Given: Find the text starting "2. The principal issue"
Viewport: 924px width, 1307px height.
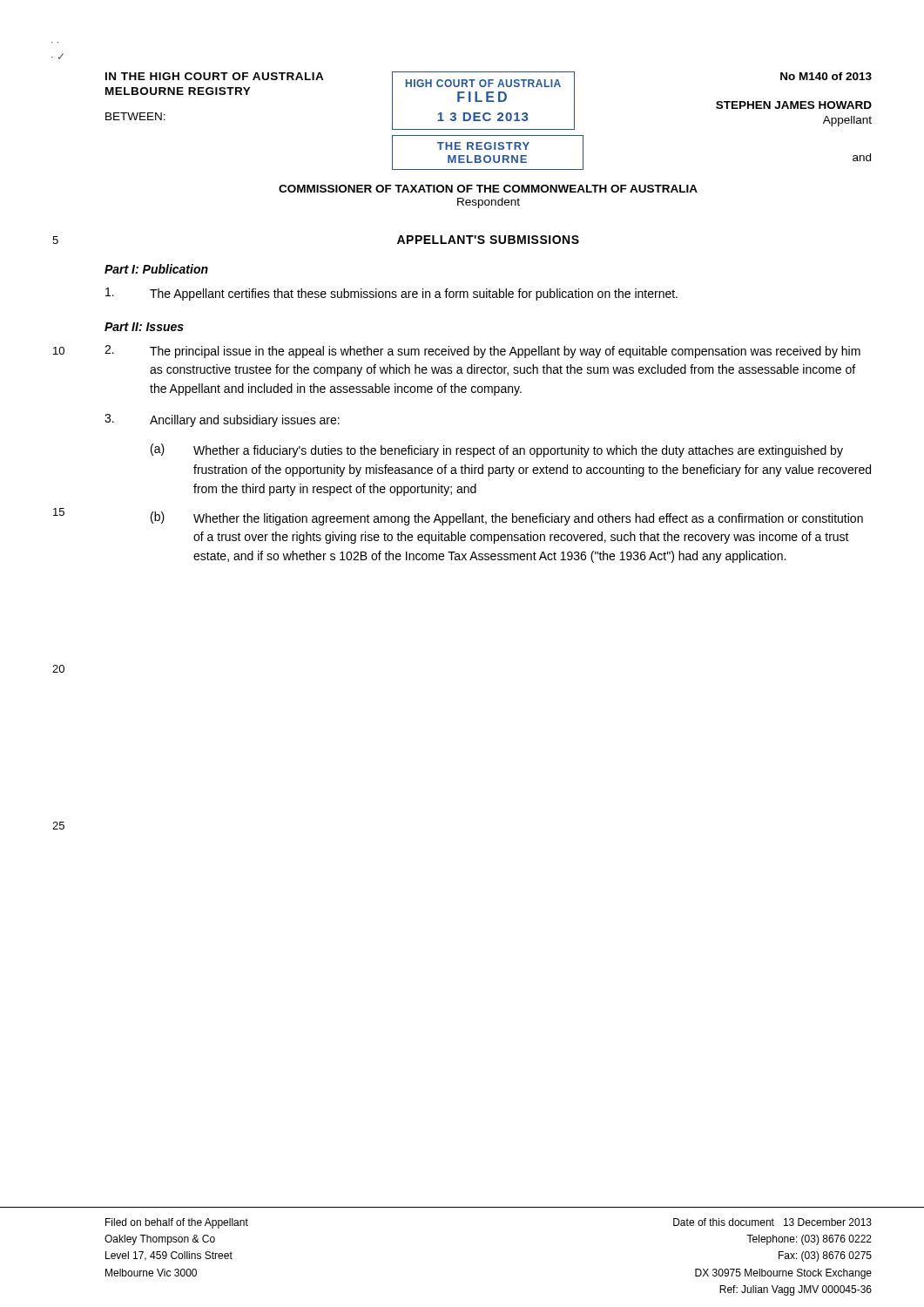Looking at the screenshot, I should (488, 371).
